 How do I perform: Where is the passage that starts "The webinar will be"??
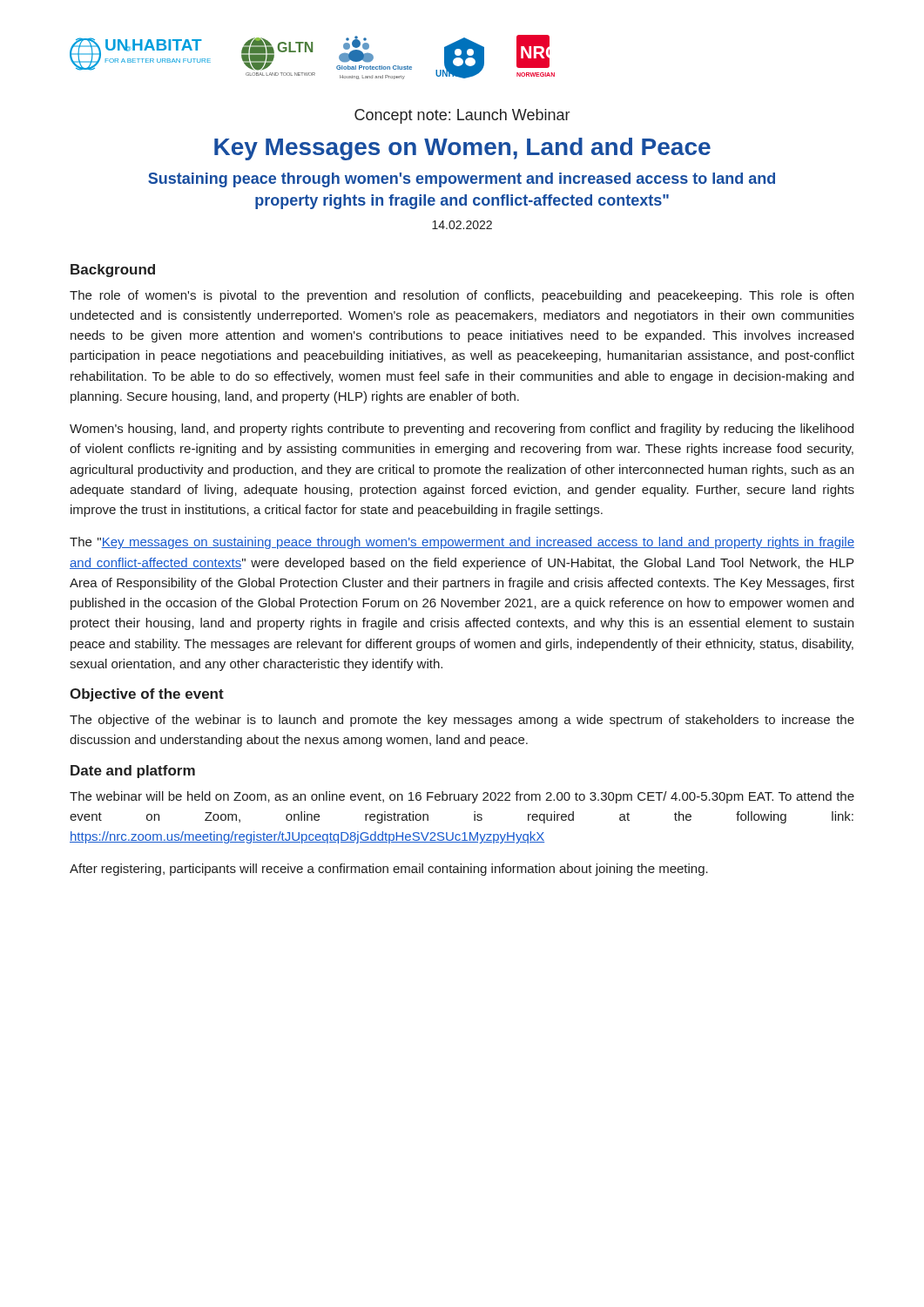pyautogui.click(x=462, y=816)
